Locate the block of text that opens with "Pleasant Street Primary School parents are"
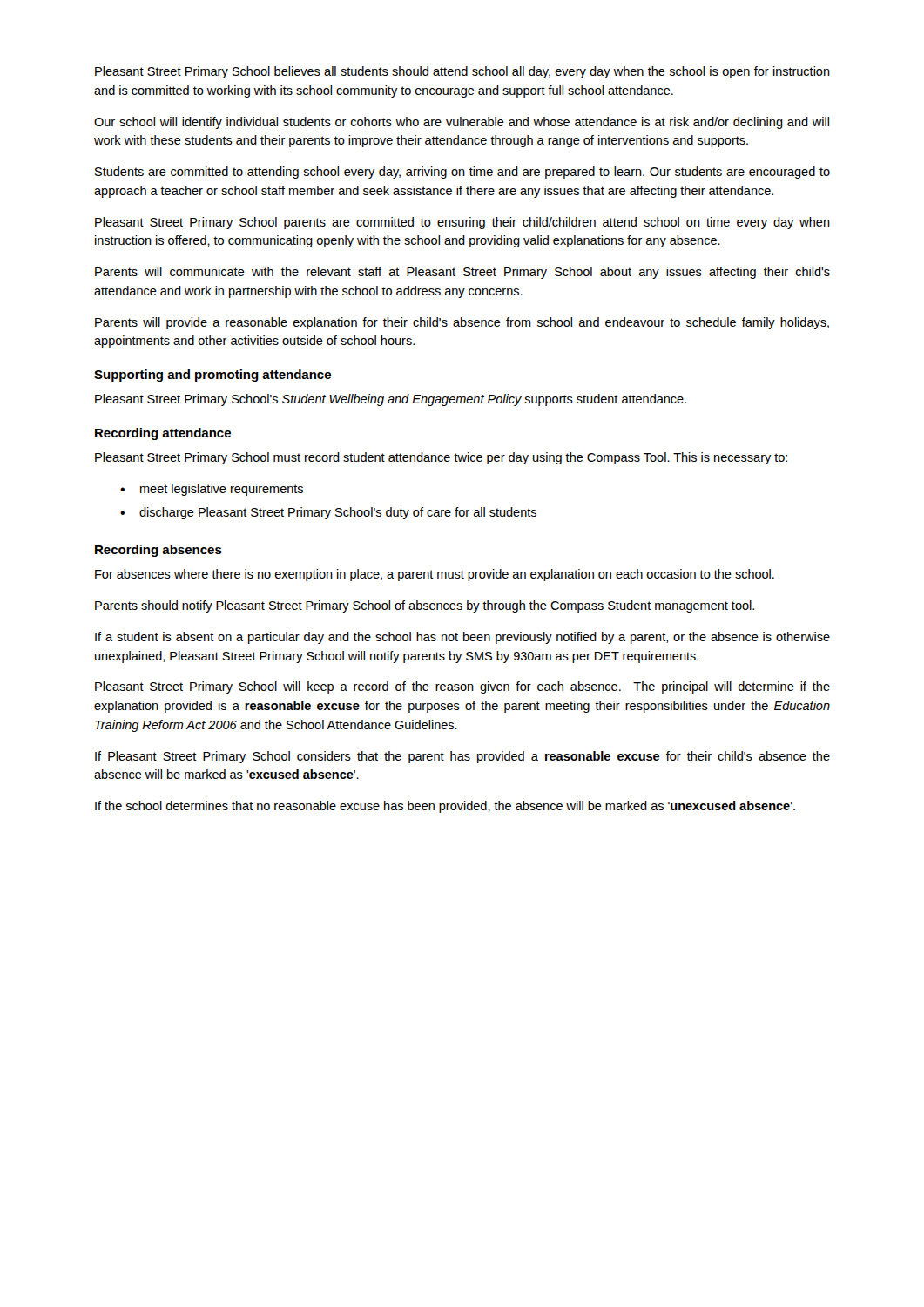 (462, 231)
